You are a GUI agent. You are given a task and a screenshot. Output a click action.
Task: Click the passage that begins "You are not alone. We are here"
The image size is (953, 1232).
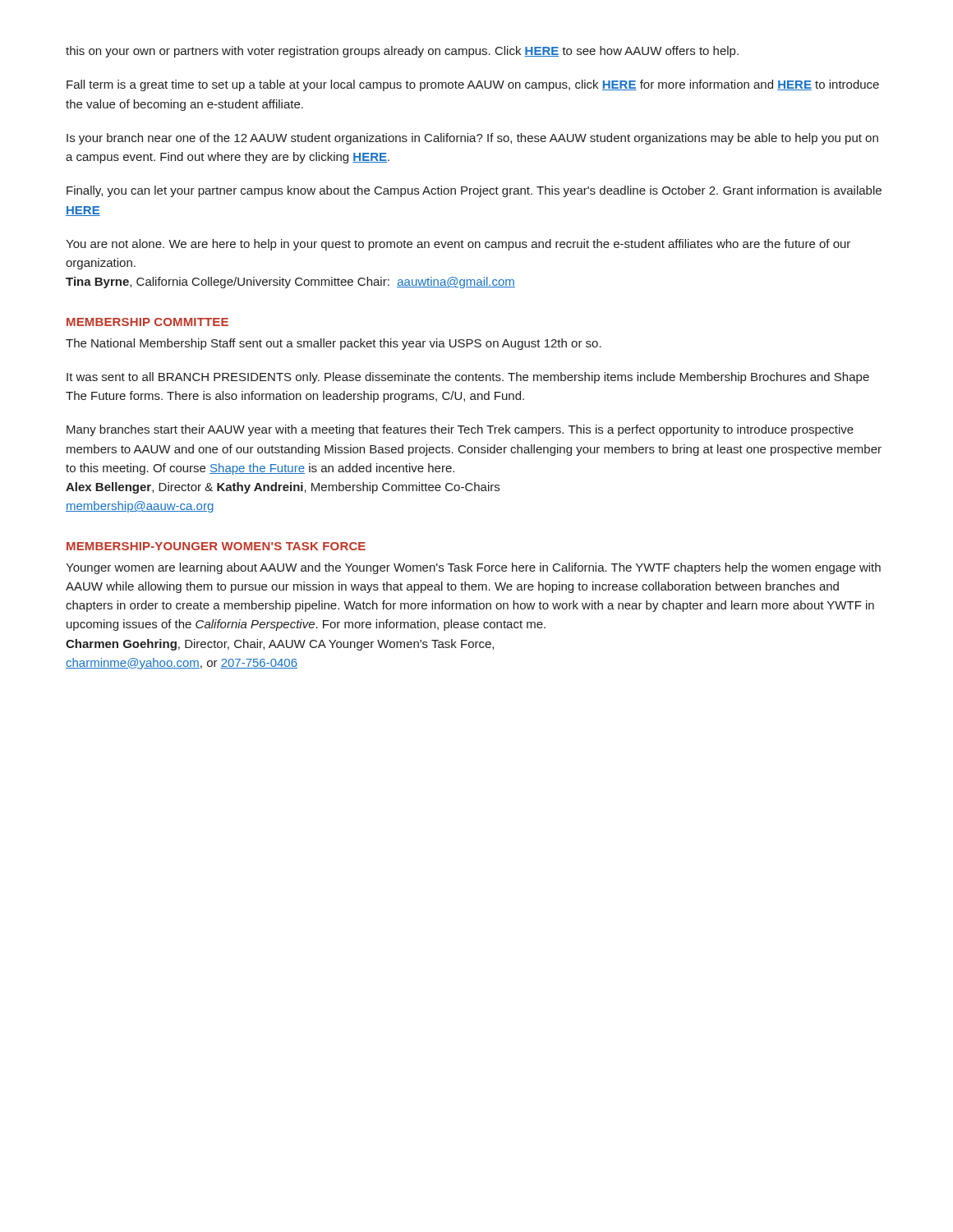coord(458,245)
